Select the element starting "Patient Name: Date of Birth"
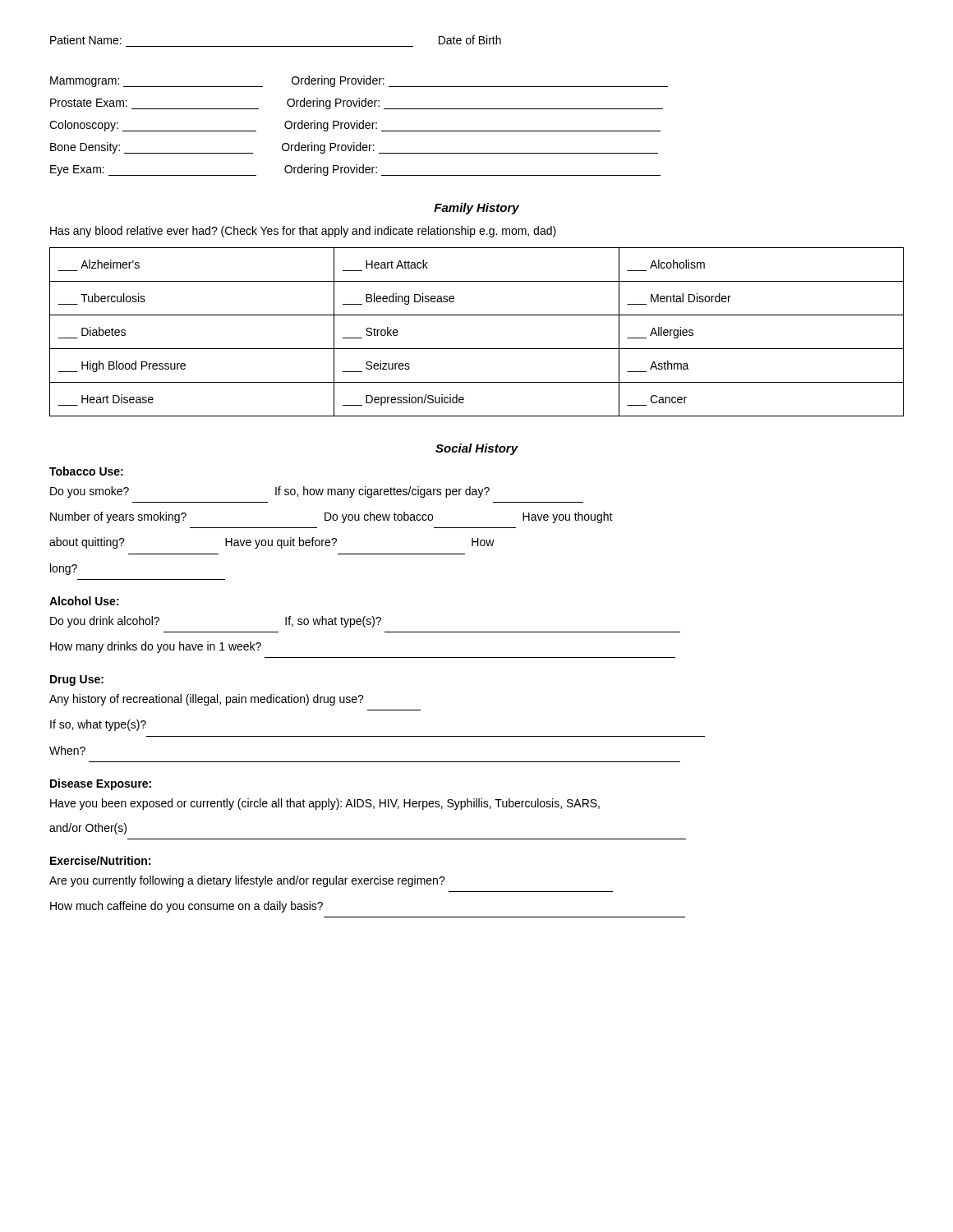This screenshot has width=953, height=1232. [376, 40]
